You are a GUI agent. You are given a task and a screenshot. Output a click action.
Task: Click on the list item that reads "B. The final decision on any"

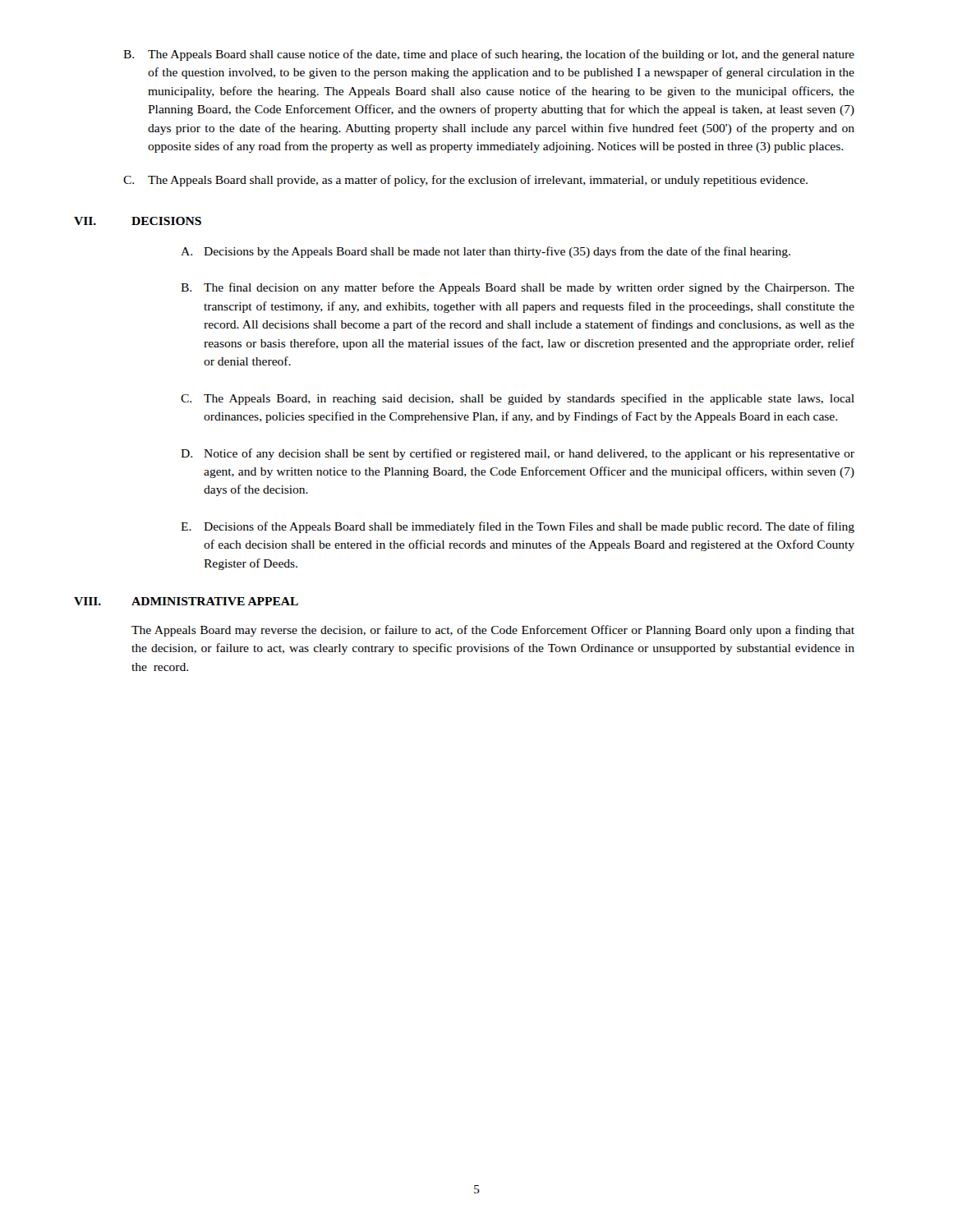[518, 325]
